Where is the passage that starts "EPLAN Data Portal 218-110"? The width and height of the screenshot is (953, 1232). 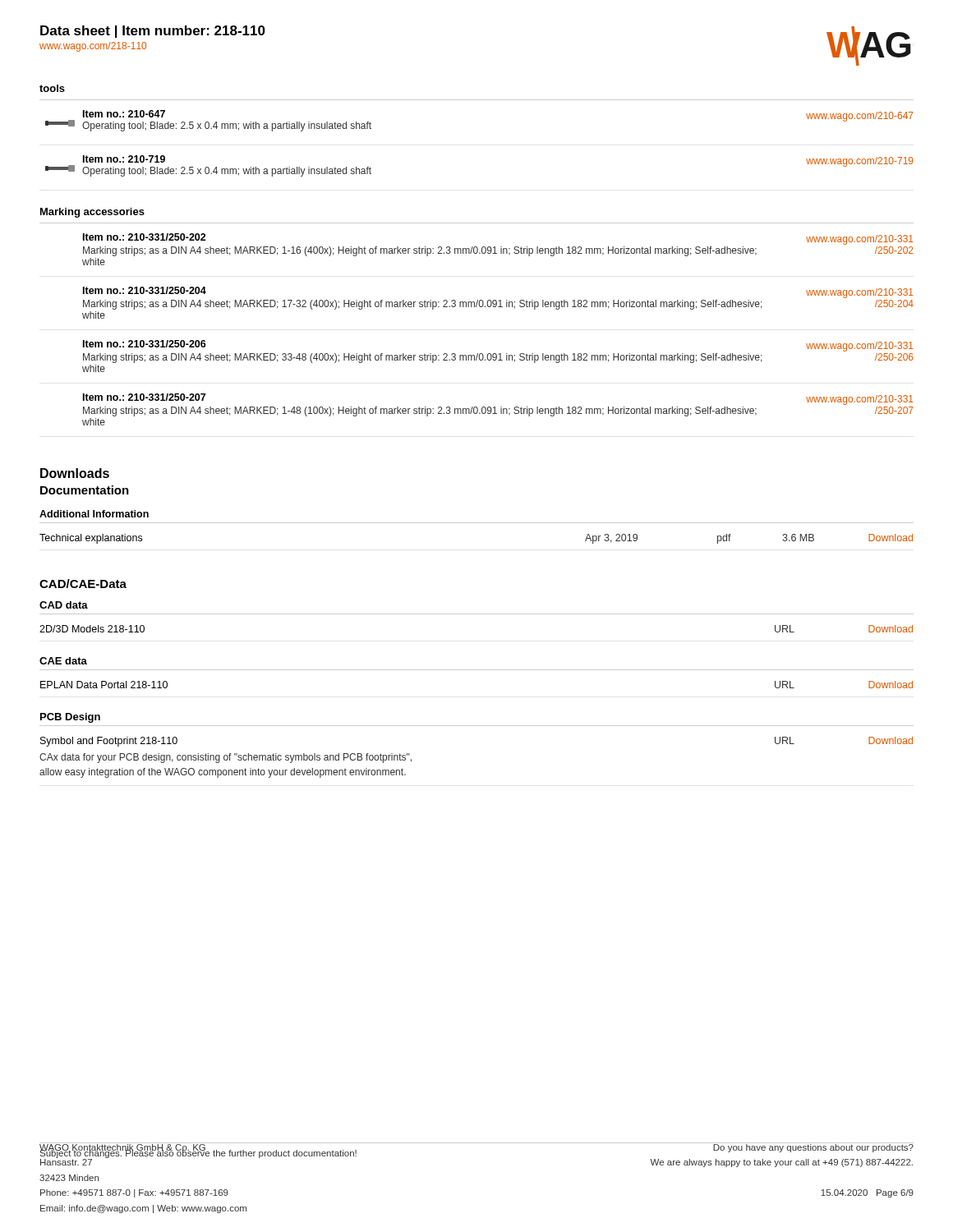click(x=104, y=685)
